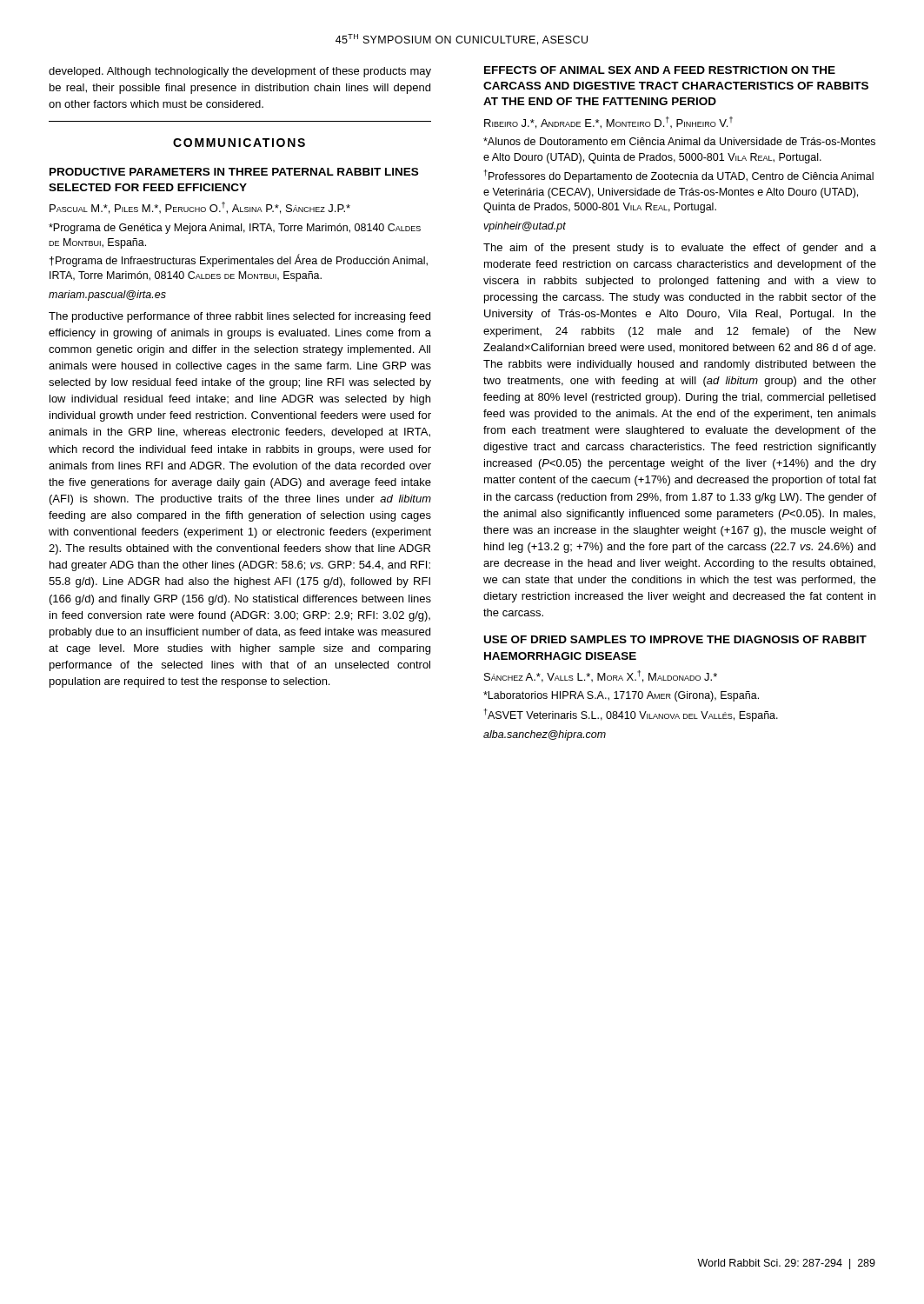Image resolution: width=924 pixels, height=1304 pixels.
Task: Locate the text that says "Ribeiro J.*, Andrade E.*, Monteiro D.†, Pinheiro V.†"
Action: (608, 122)
